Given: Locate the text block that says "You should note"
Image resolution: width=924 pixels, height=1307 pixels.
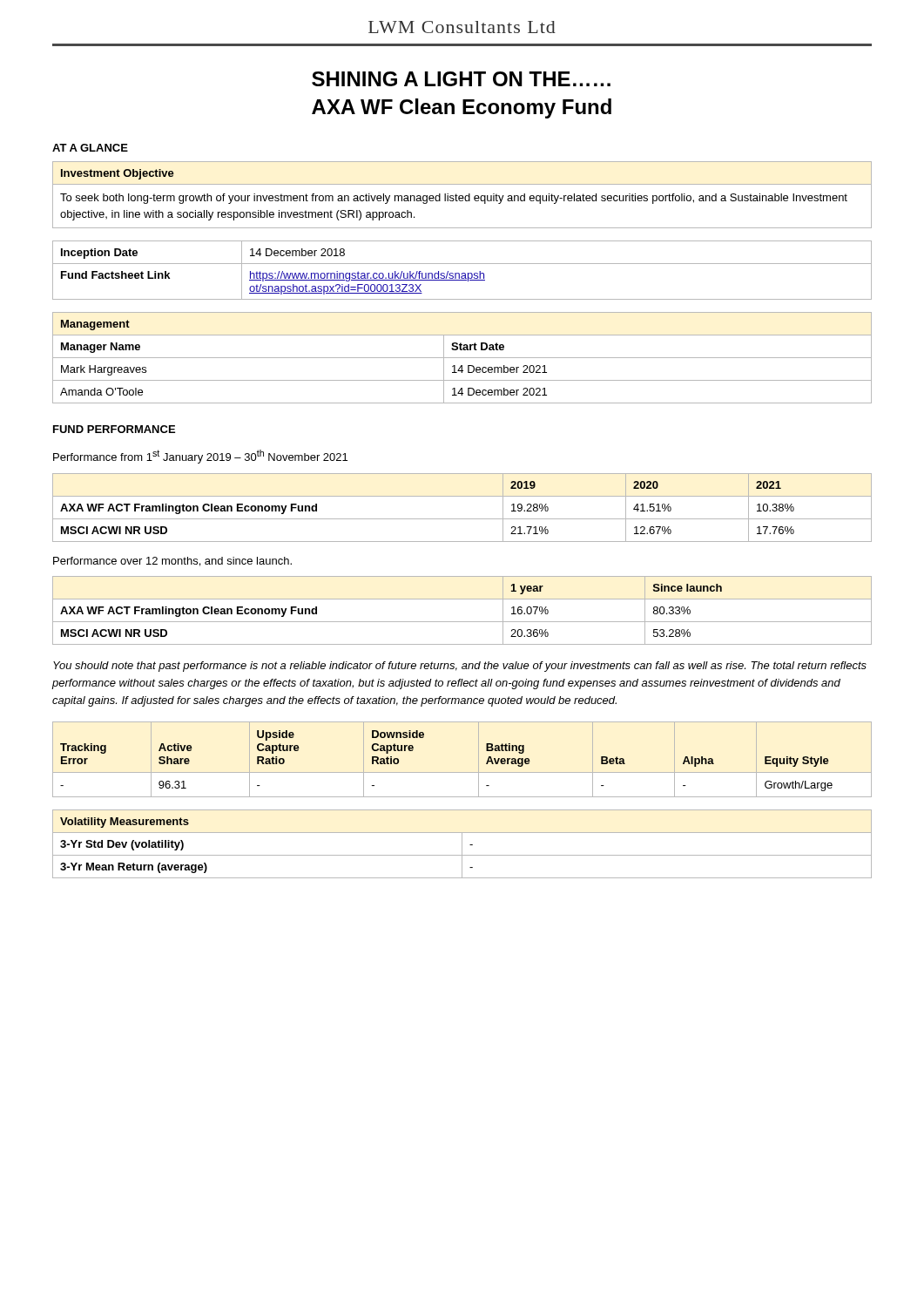Looking at the screenshot, I should (x=459, y=683).
